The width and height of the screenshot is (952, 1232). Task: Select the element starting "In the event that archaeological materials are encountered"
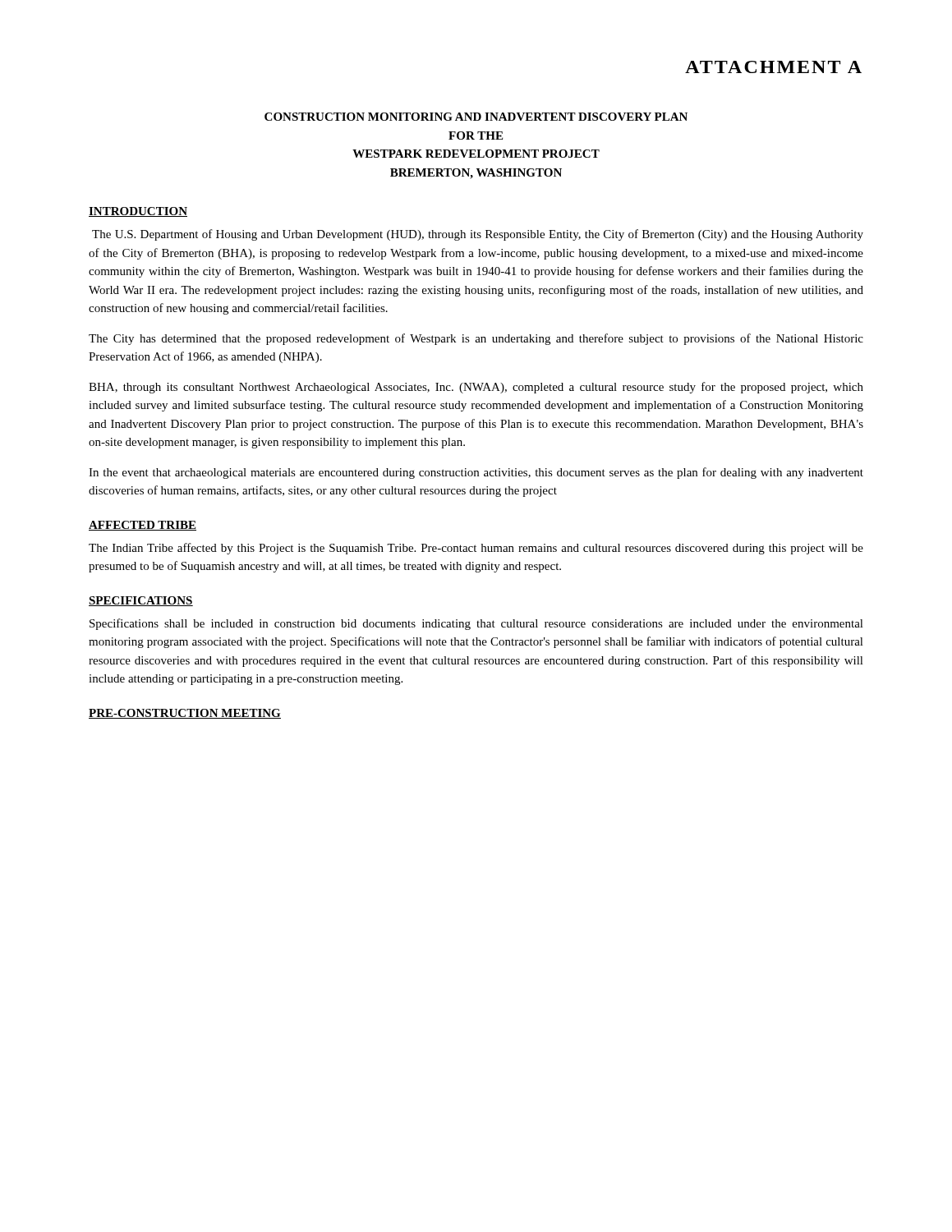476,481
